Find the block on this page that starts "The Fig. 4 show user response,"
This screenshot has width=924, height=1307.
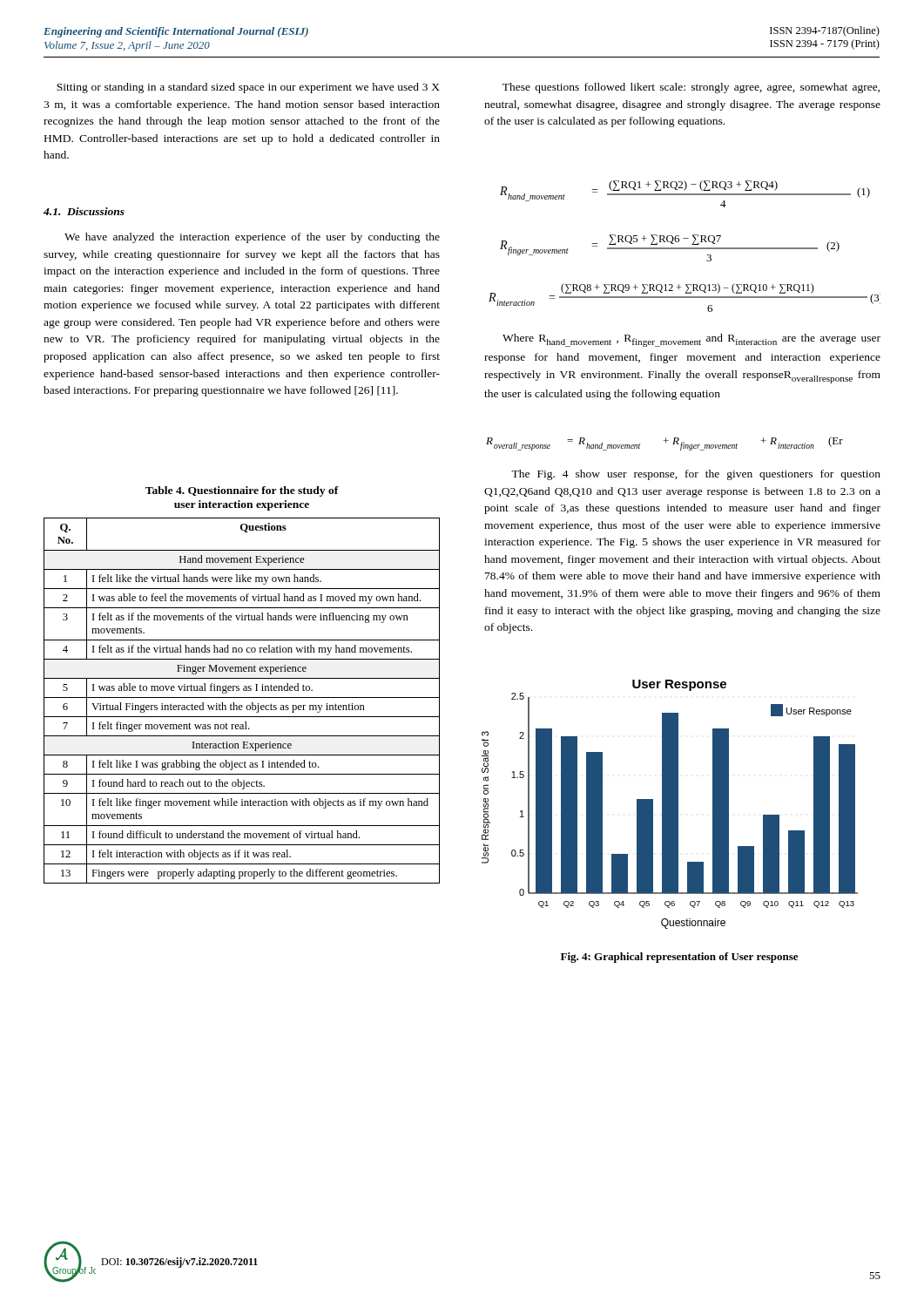682,550
